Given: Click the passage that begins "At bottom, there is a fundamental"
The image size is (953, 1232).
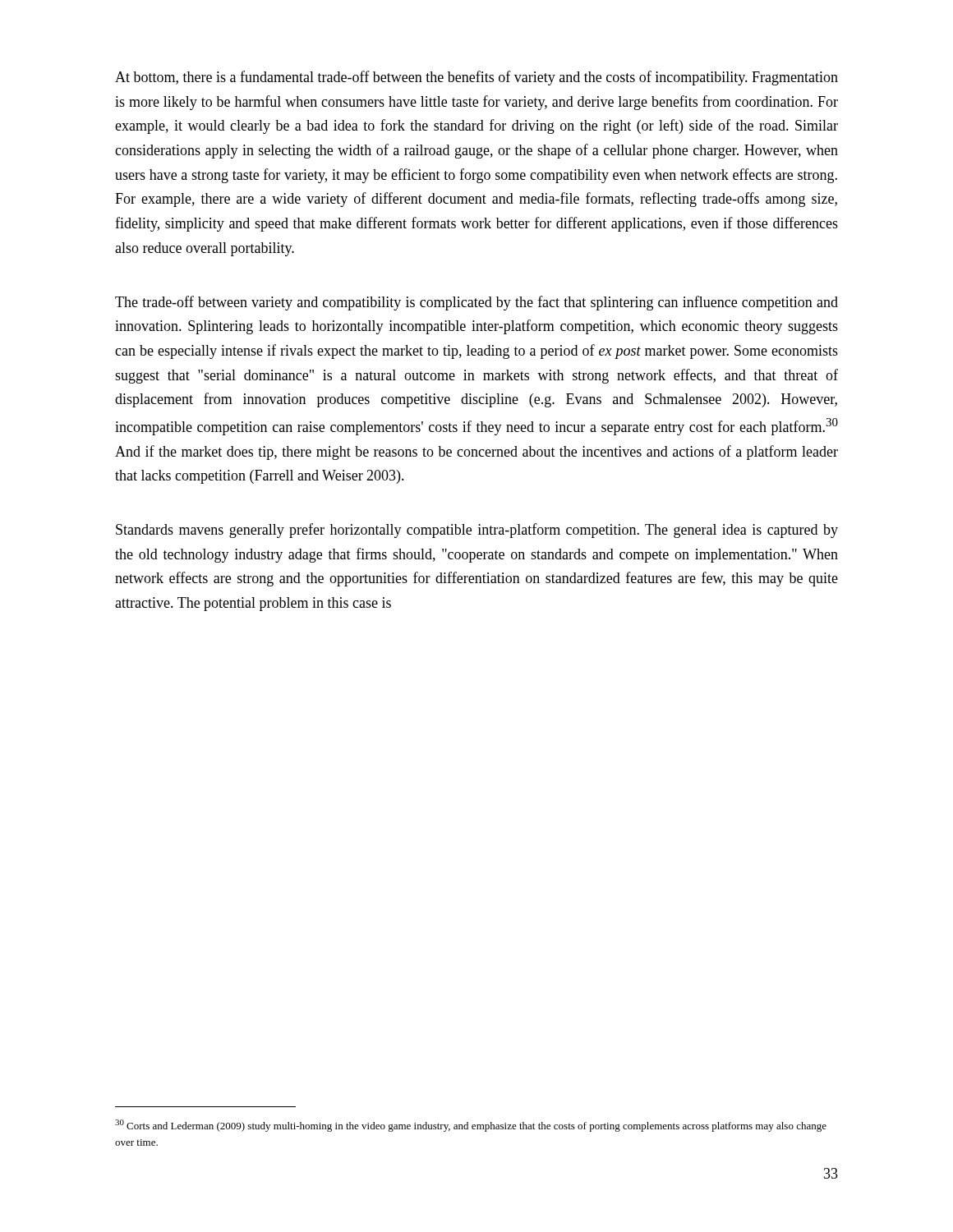Looking at the screenshot, I should (476, 163).
